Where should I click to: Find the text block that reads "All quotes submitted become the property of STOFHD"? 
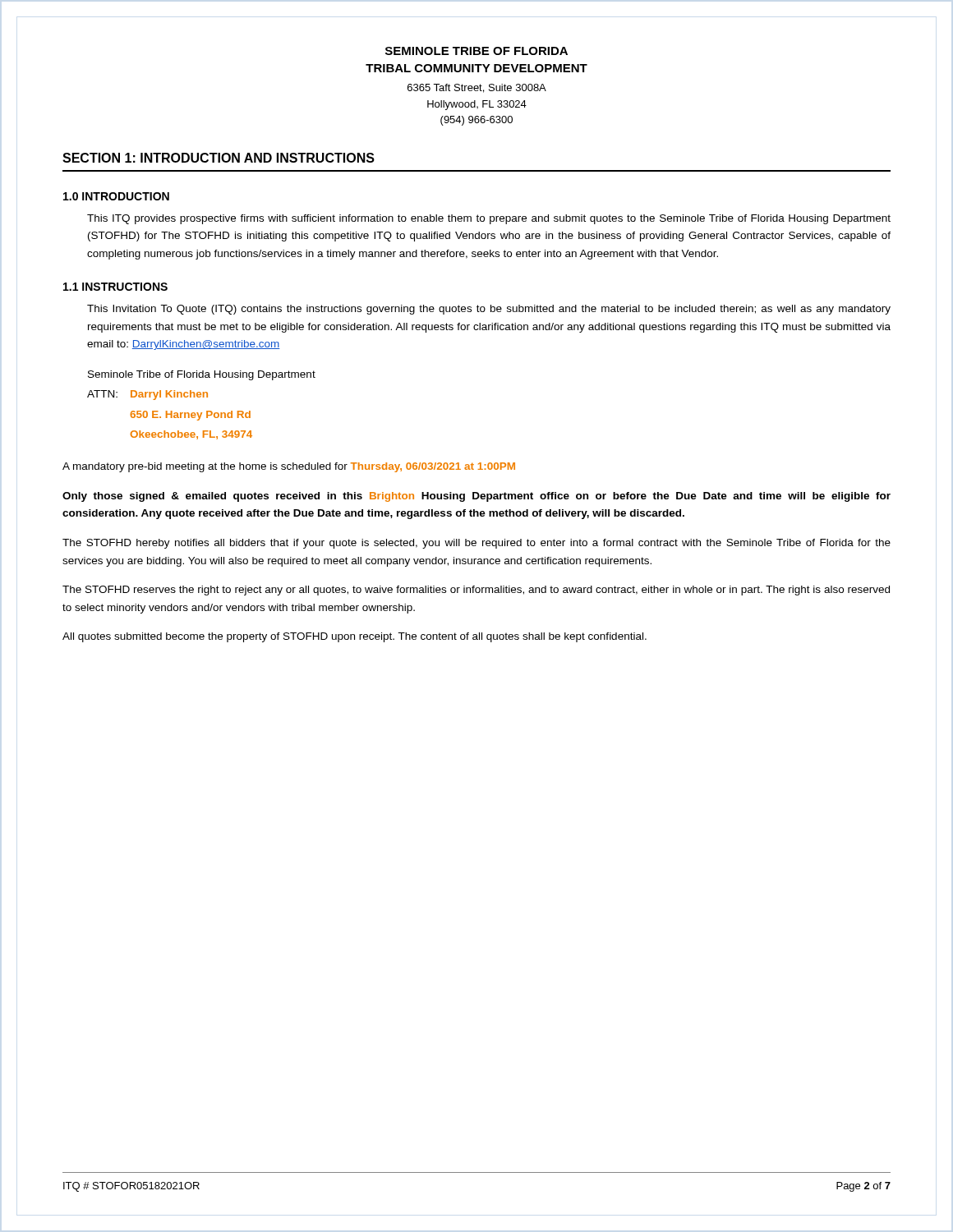click(355, 636)
